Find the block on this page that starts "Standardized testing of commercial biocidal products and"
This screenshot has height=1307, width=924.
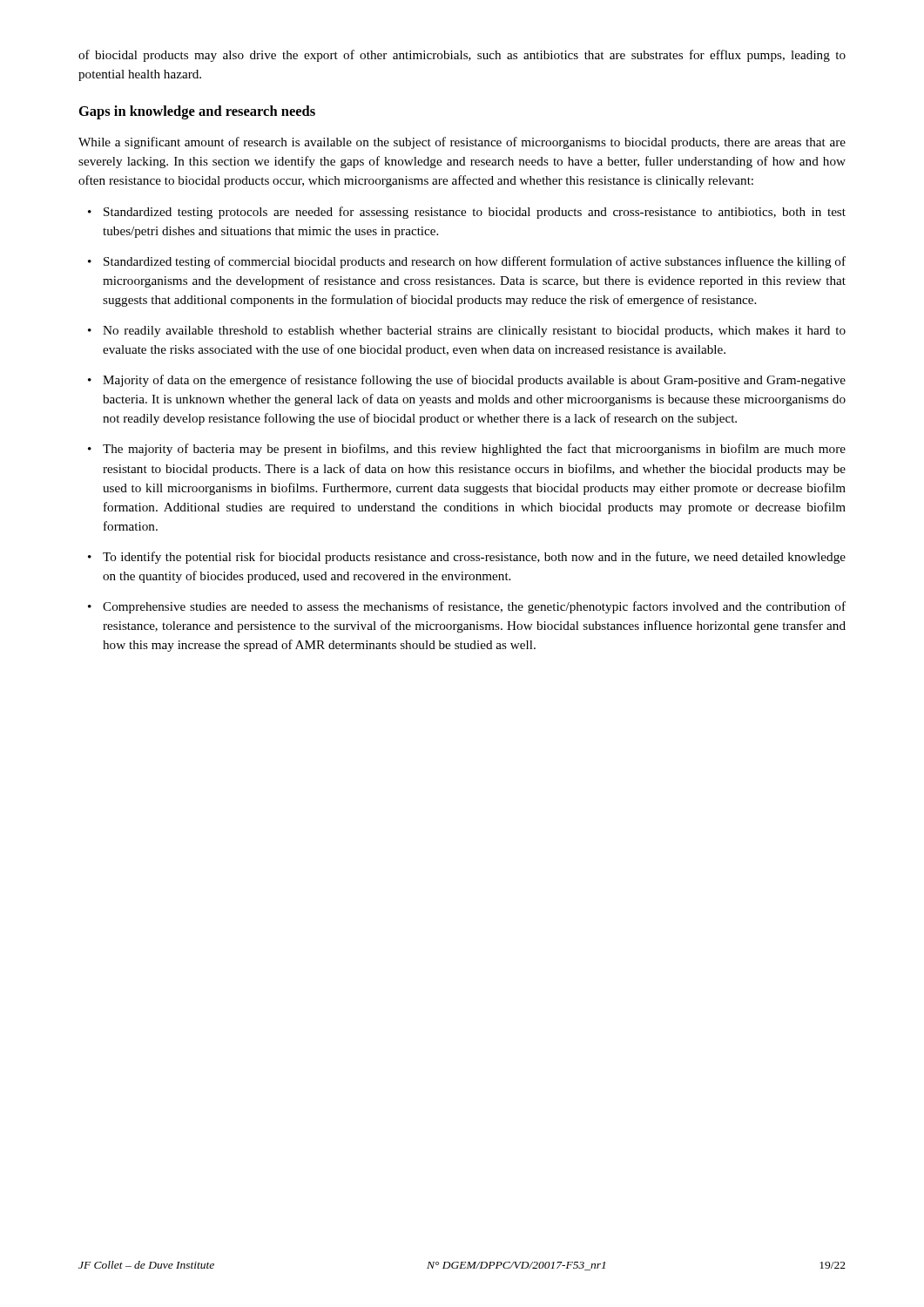pos(474,280)
